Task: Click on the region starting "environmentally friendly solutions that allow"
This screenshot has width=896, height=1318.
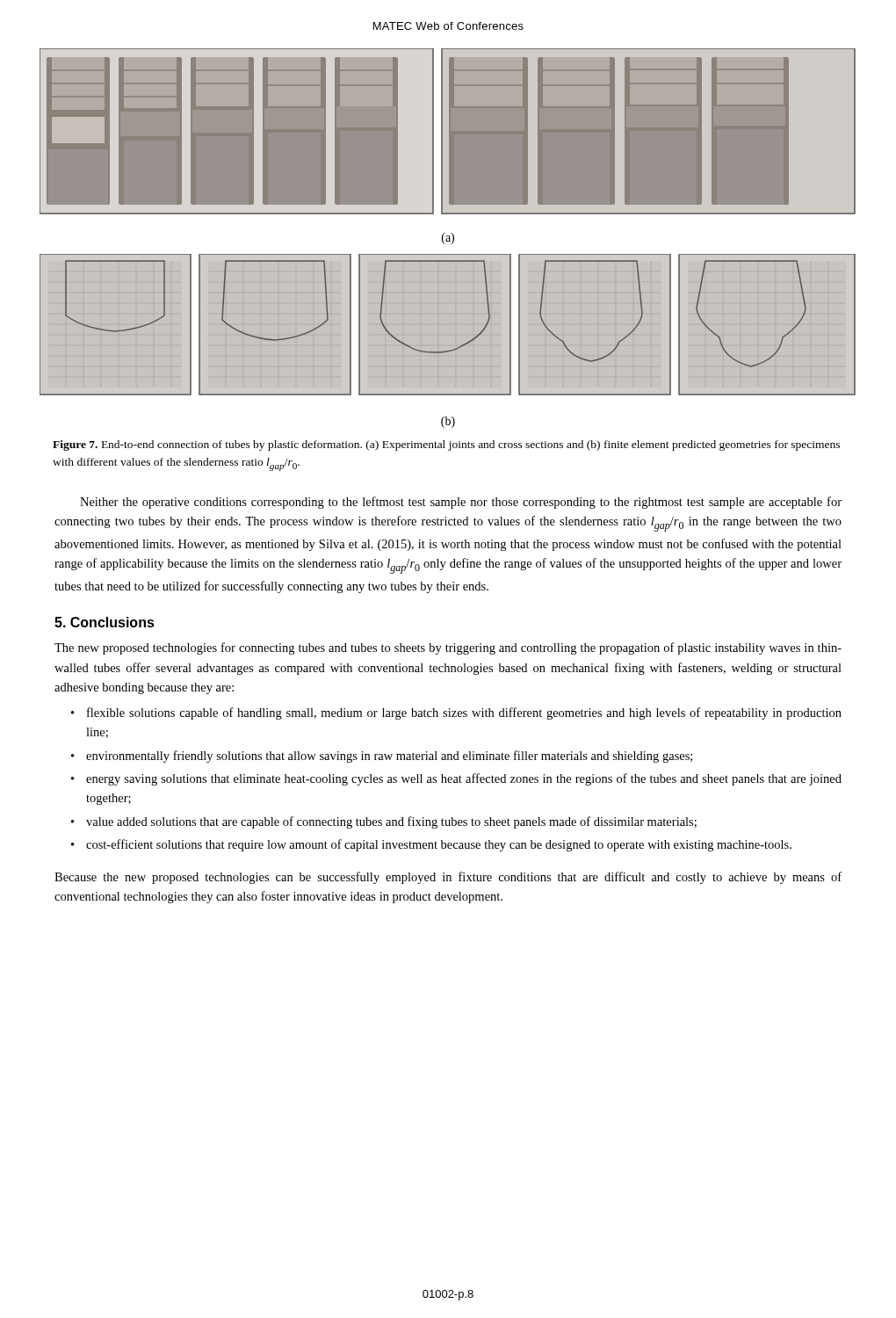Action: [390, 755]
